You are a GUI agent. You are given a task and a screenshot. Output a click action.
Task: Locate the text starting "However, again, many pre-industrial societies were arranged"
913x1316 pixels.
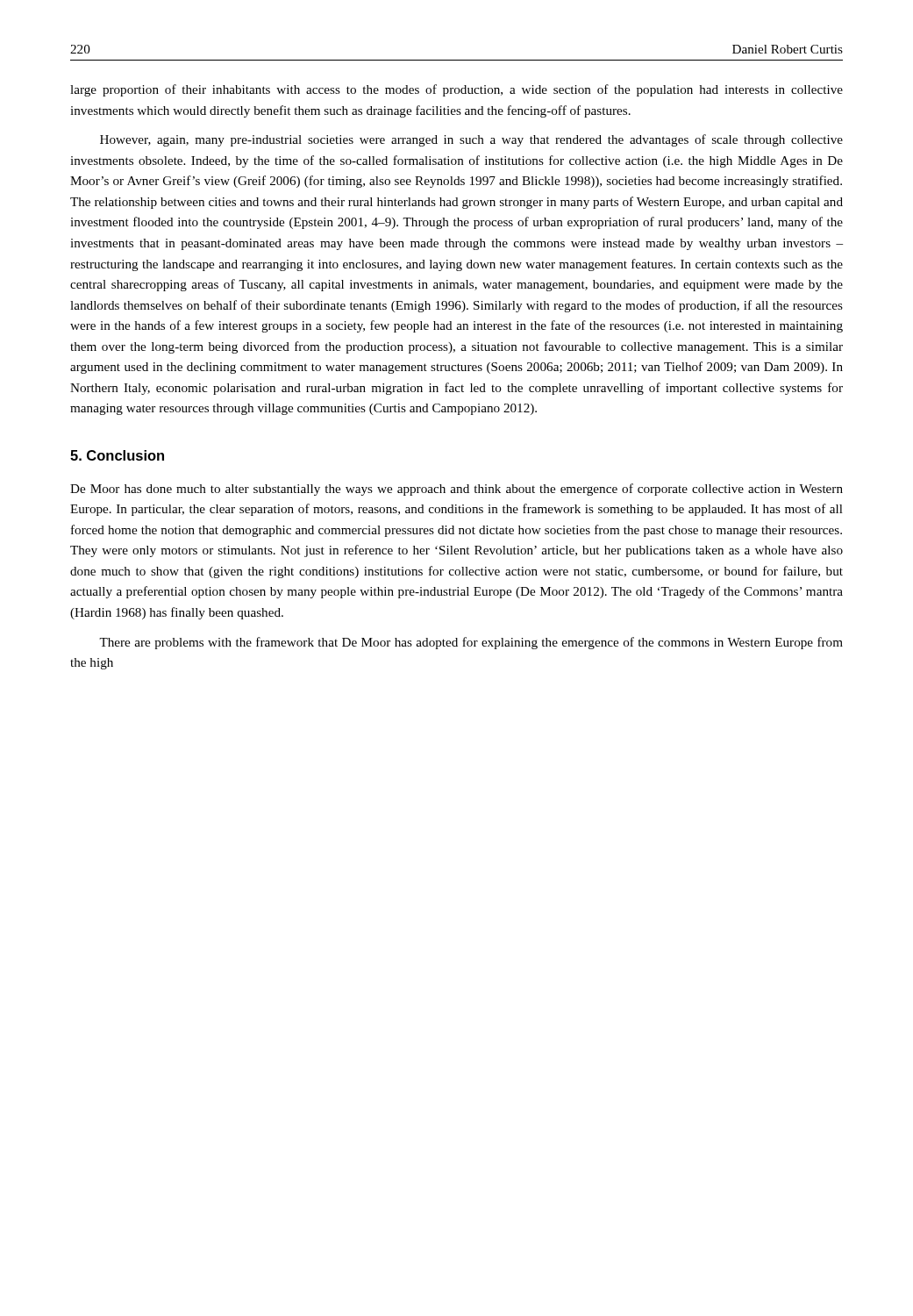[456, 274]
